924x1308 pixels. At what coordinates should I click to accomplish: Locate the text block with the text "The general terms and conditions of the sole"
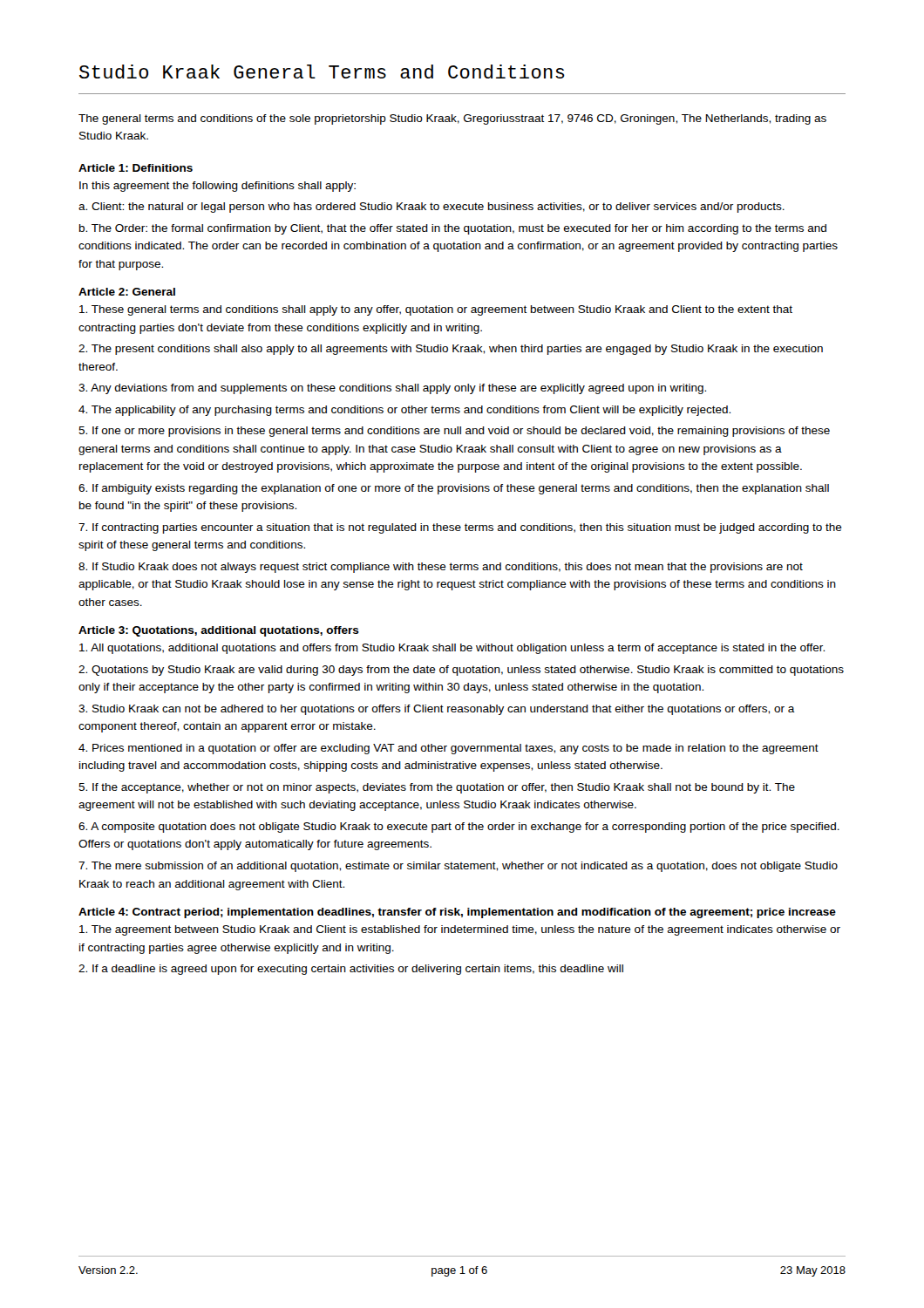453,127
